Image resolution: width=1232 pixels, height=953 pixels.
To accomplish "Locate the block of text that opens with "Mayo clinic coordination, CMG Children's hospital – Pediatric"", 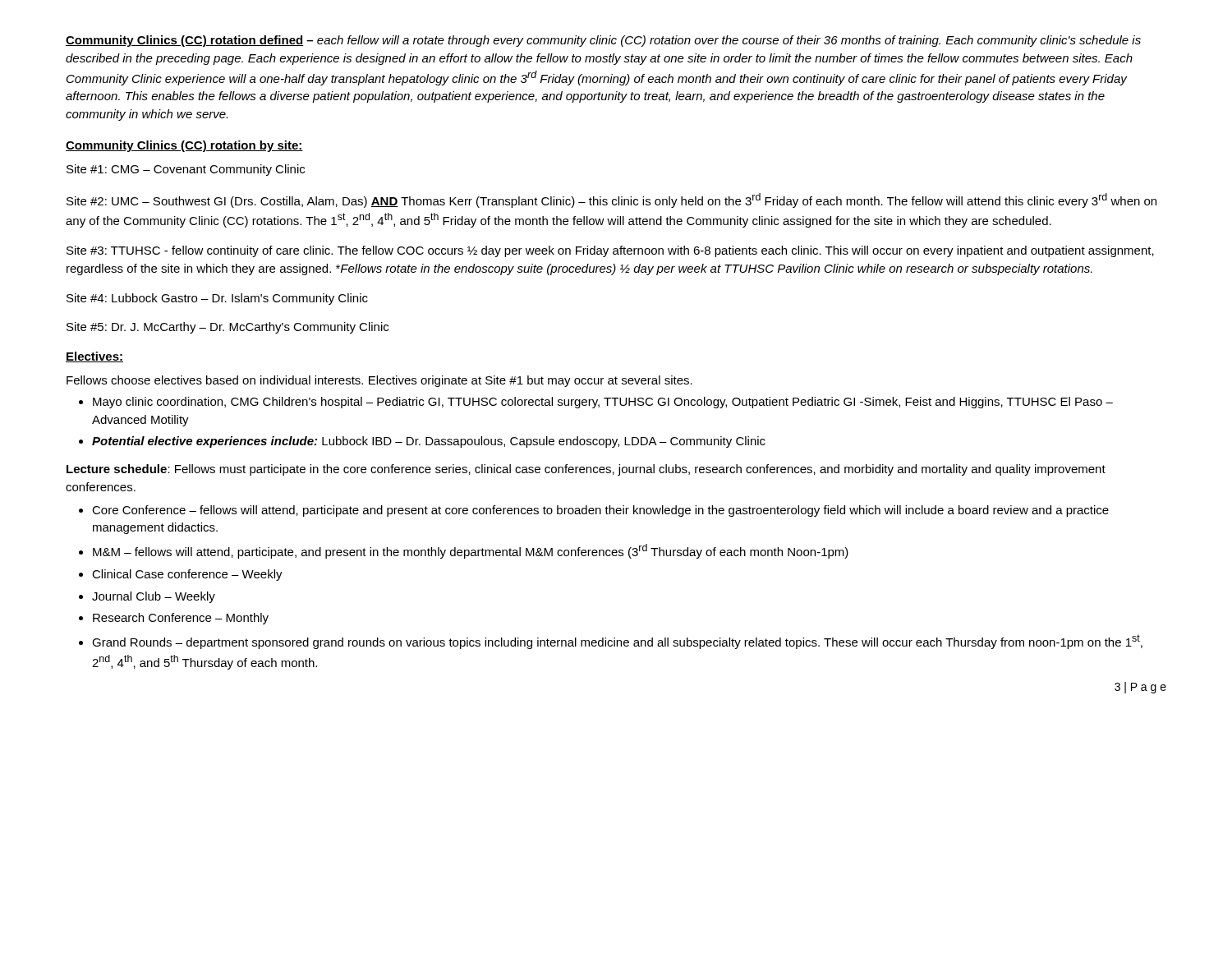I will (602, 410).
